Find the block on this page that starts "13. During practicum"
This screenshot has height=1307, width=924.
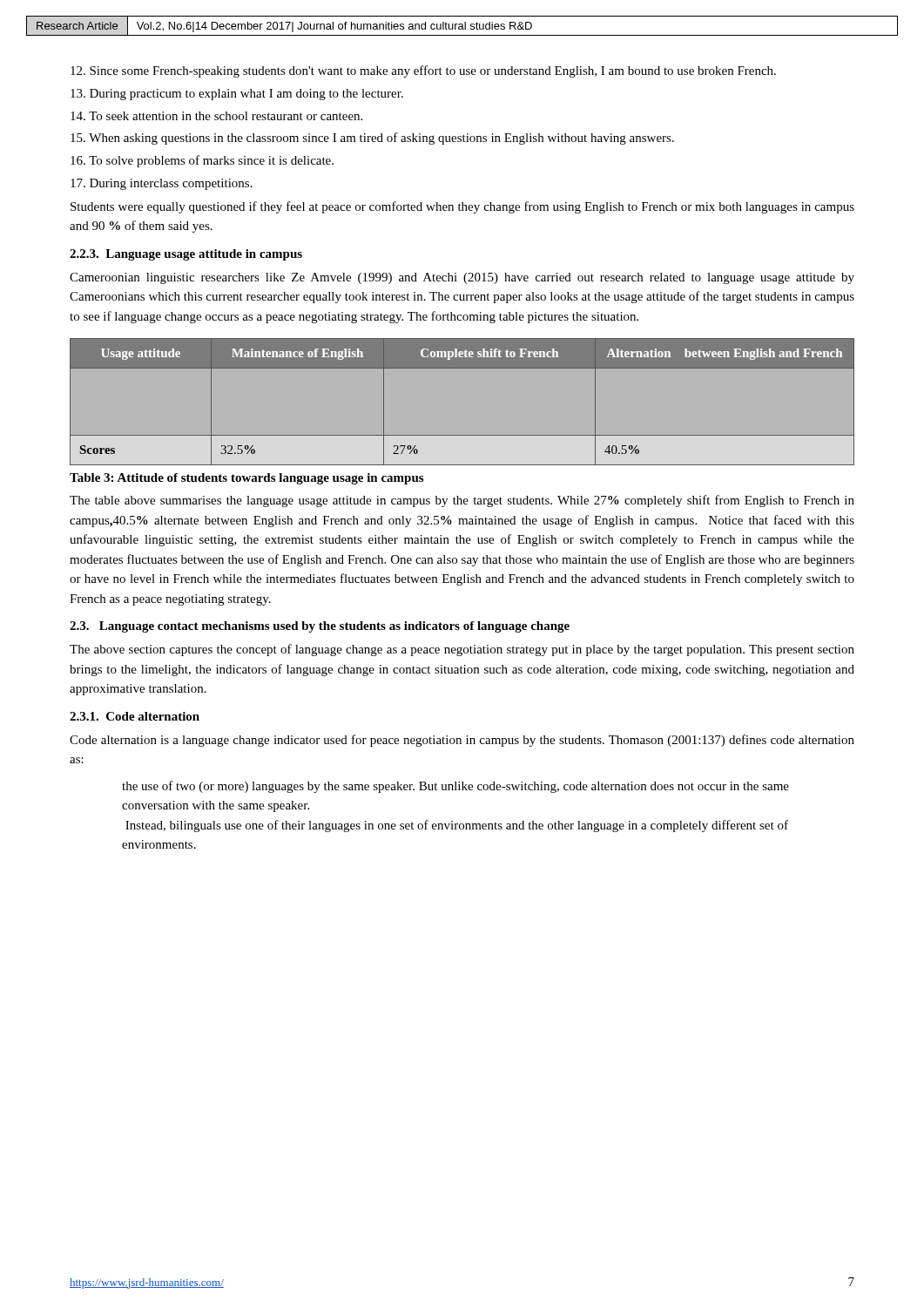[237, 93]
